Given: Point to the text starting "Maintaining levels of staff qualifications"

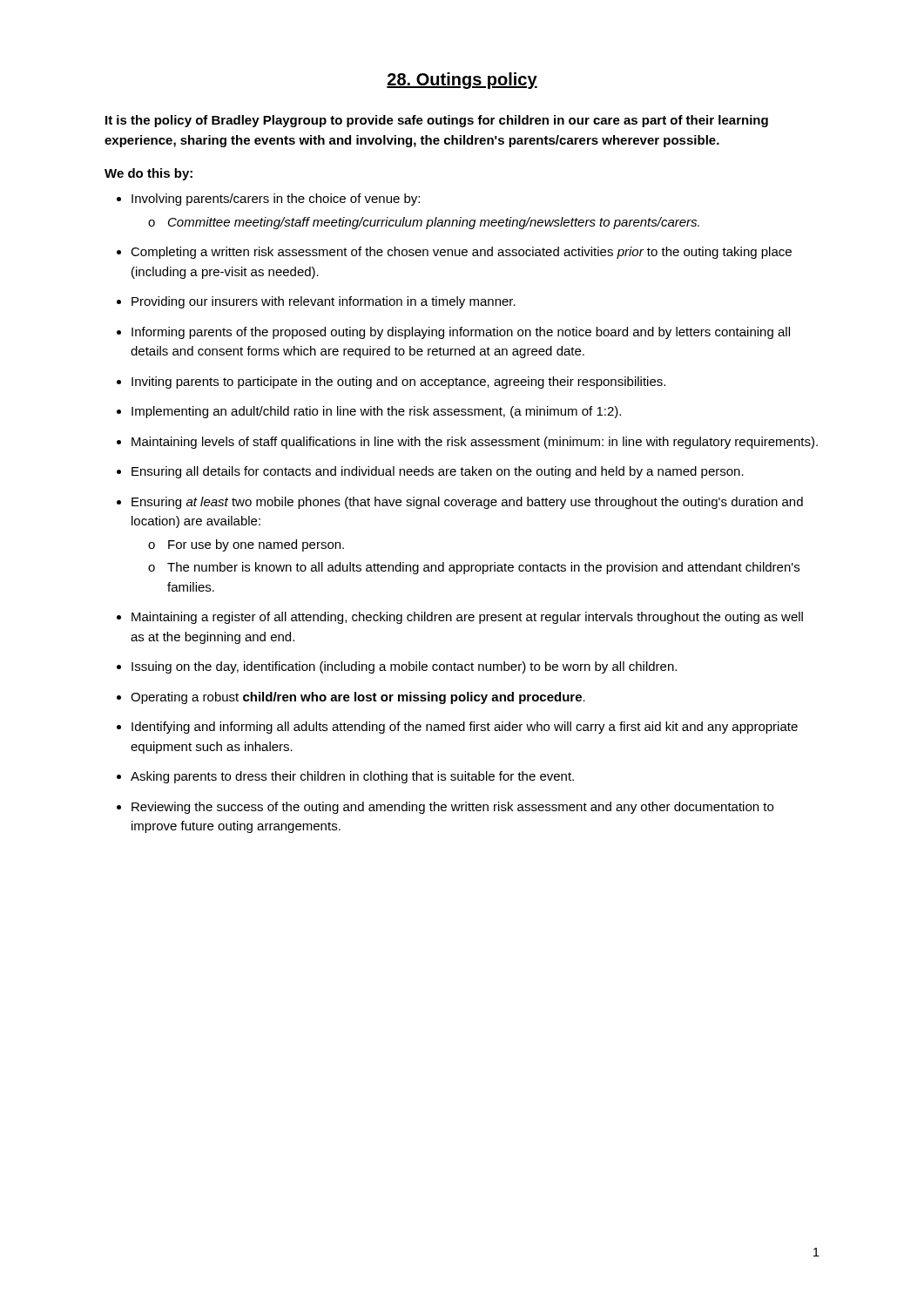Looking at the screenshot, I should [475, 441].
